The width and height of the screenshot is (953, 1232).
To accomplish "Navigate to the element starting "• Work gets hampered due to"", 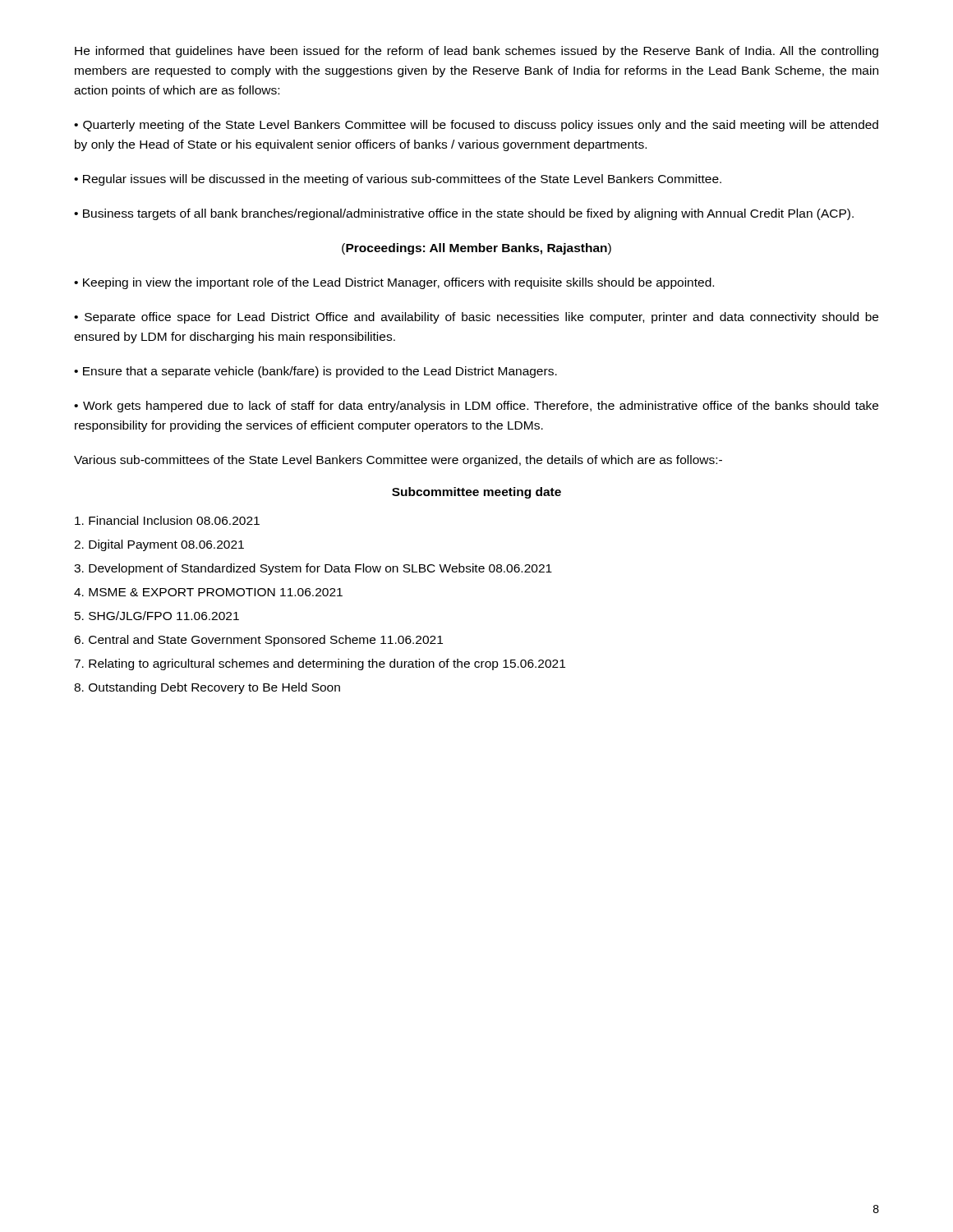I will (x=476, y=415).
